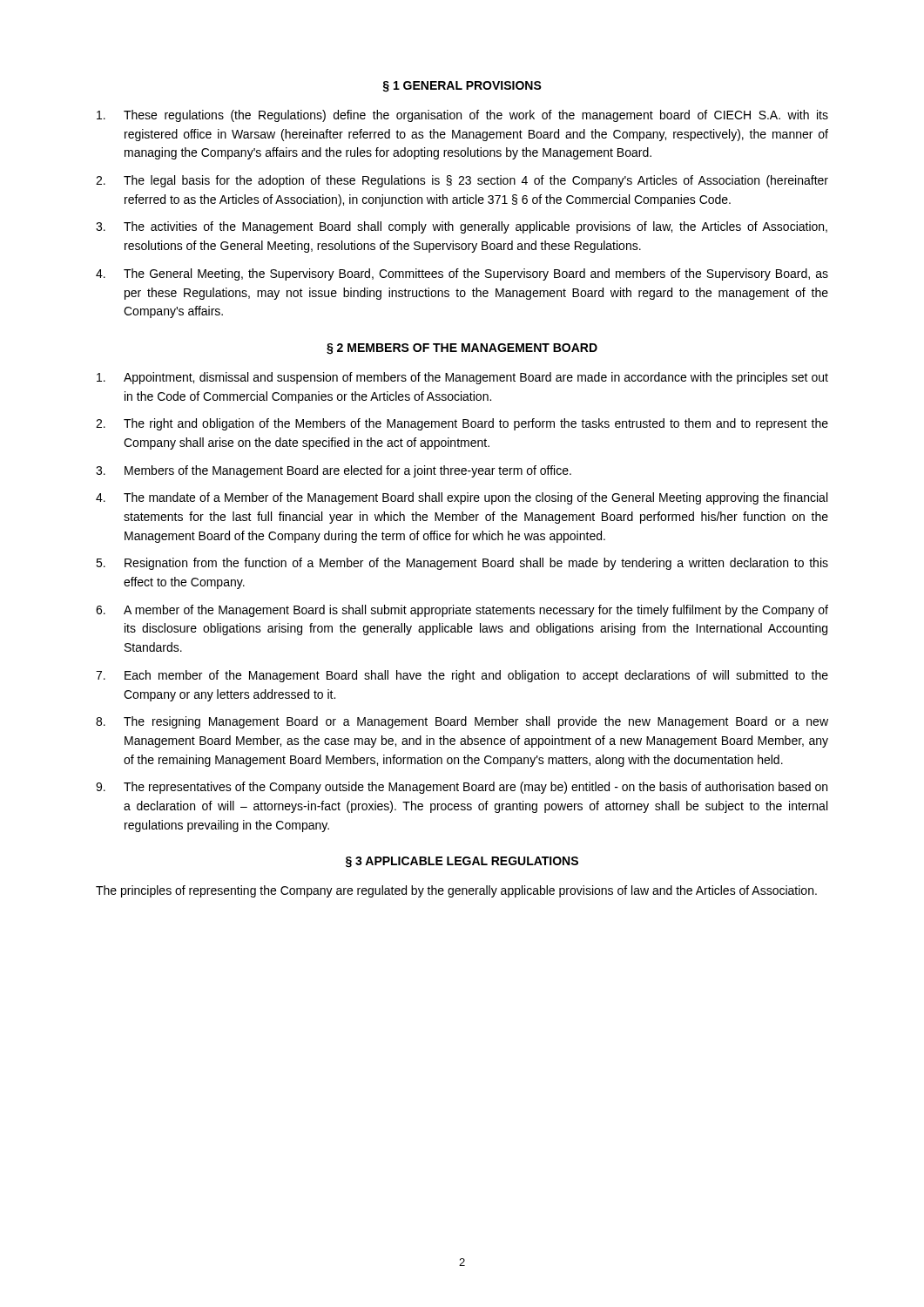
Task: Click on the passage starting "4. The mandate of a Member"
Action: coord(462,517)
